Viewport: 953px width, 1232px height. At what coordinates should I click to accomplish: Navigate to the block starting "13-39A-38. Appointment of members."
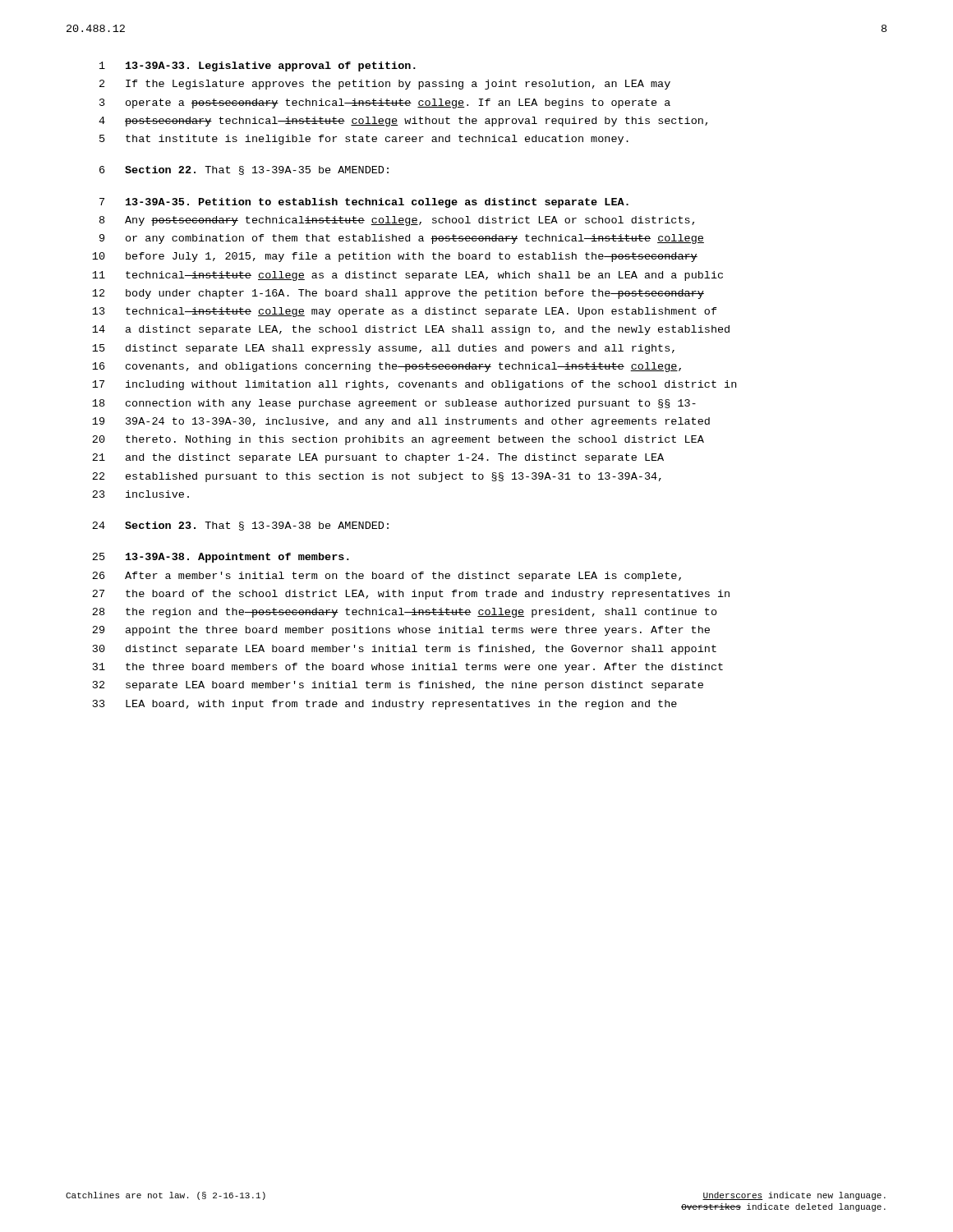coord(238,558)
